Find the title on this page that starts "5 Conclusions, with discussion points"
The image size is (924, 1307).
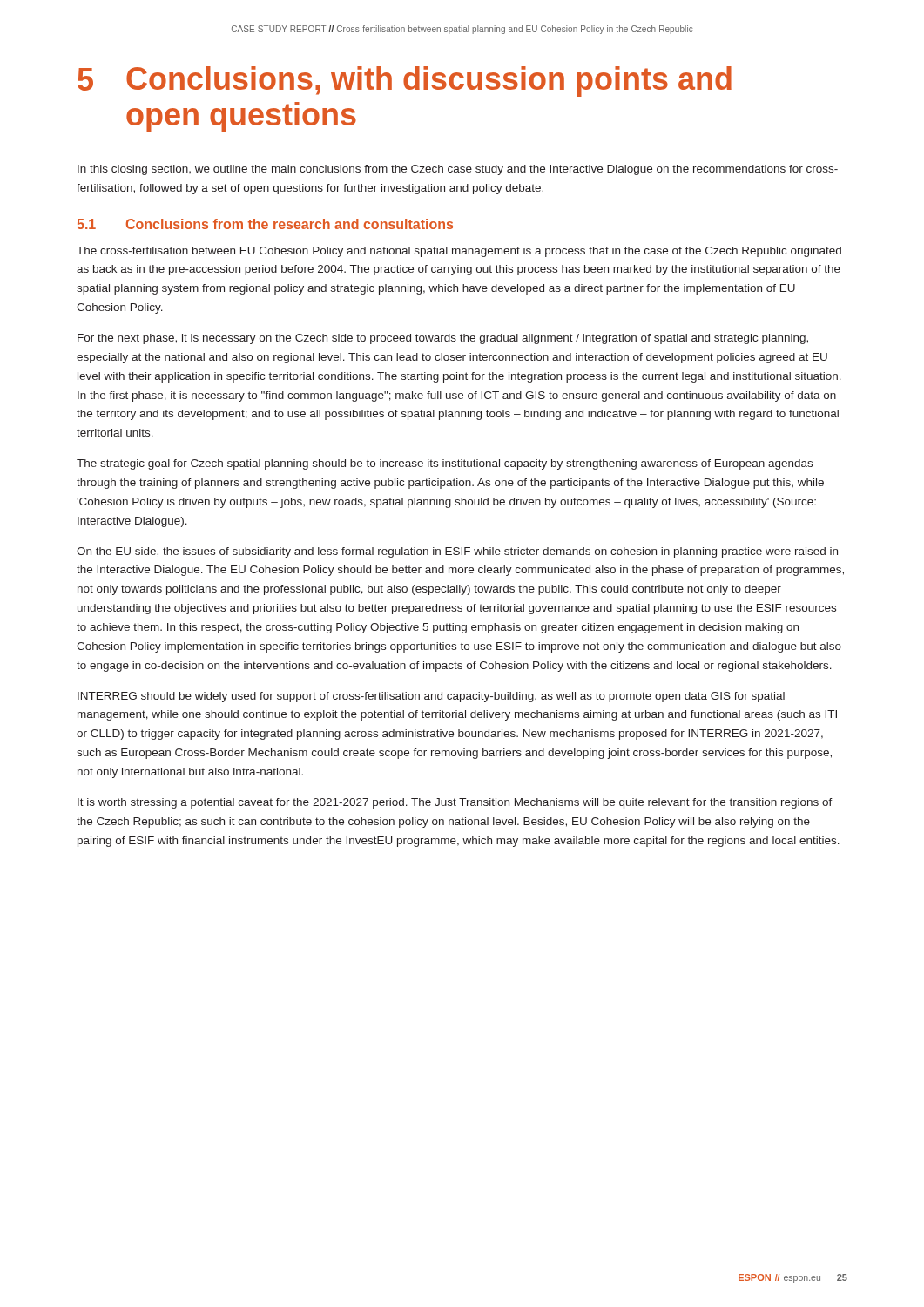pyautogui.click(x=405, y=97)
